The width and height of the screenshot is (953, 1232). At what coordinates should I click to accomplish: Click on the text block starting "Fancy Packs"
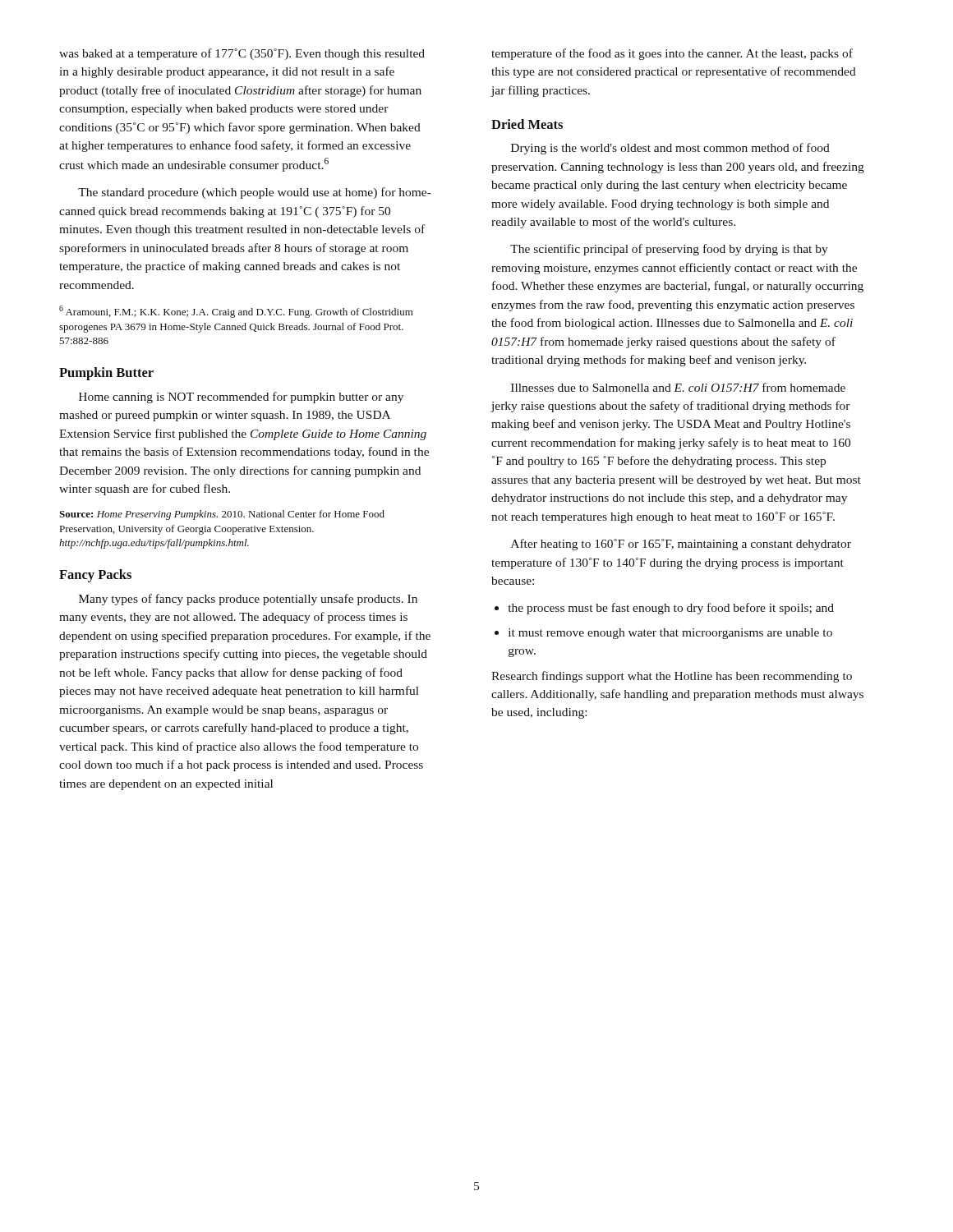click(95, 576)
